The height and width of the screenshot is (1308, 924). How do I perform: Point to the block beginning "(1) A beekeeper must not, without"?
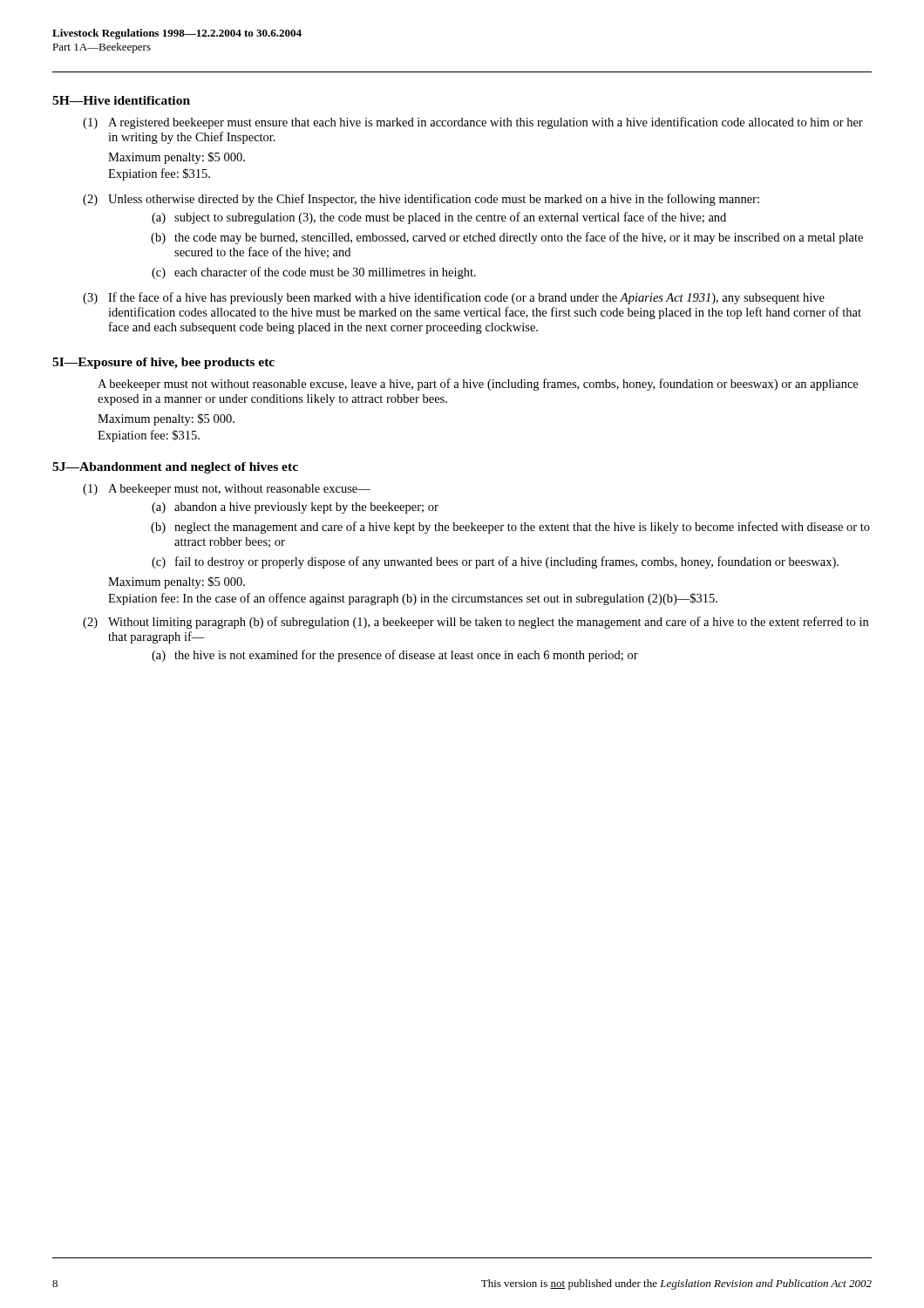coord(227,490)
